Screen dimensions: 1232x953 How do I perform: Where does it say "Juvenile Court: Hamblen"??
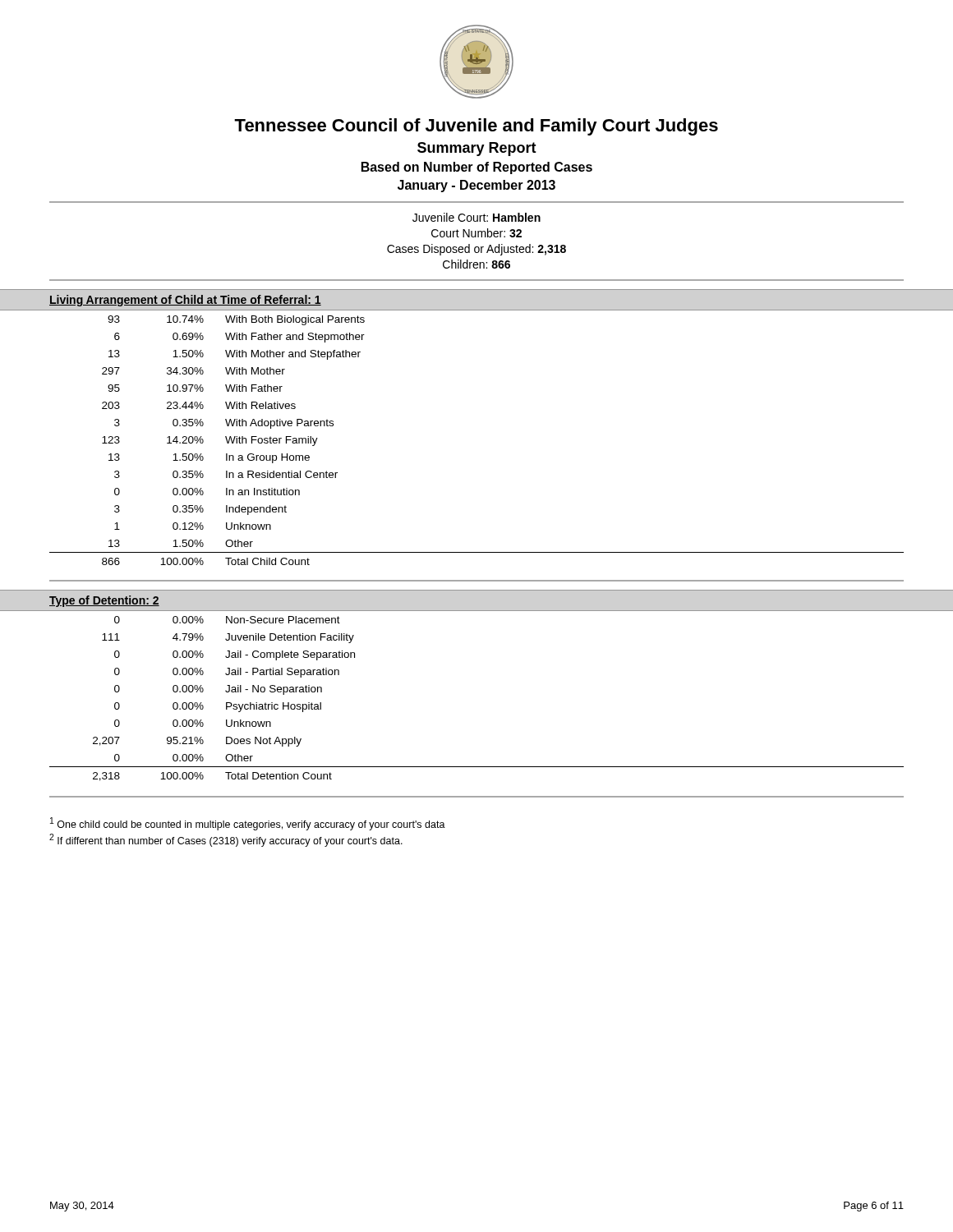(476, 218)
